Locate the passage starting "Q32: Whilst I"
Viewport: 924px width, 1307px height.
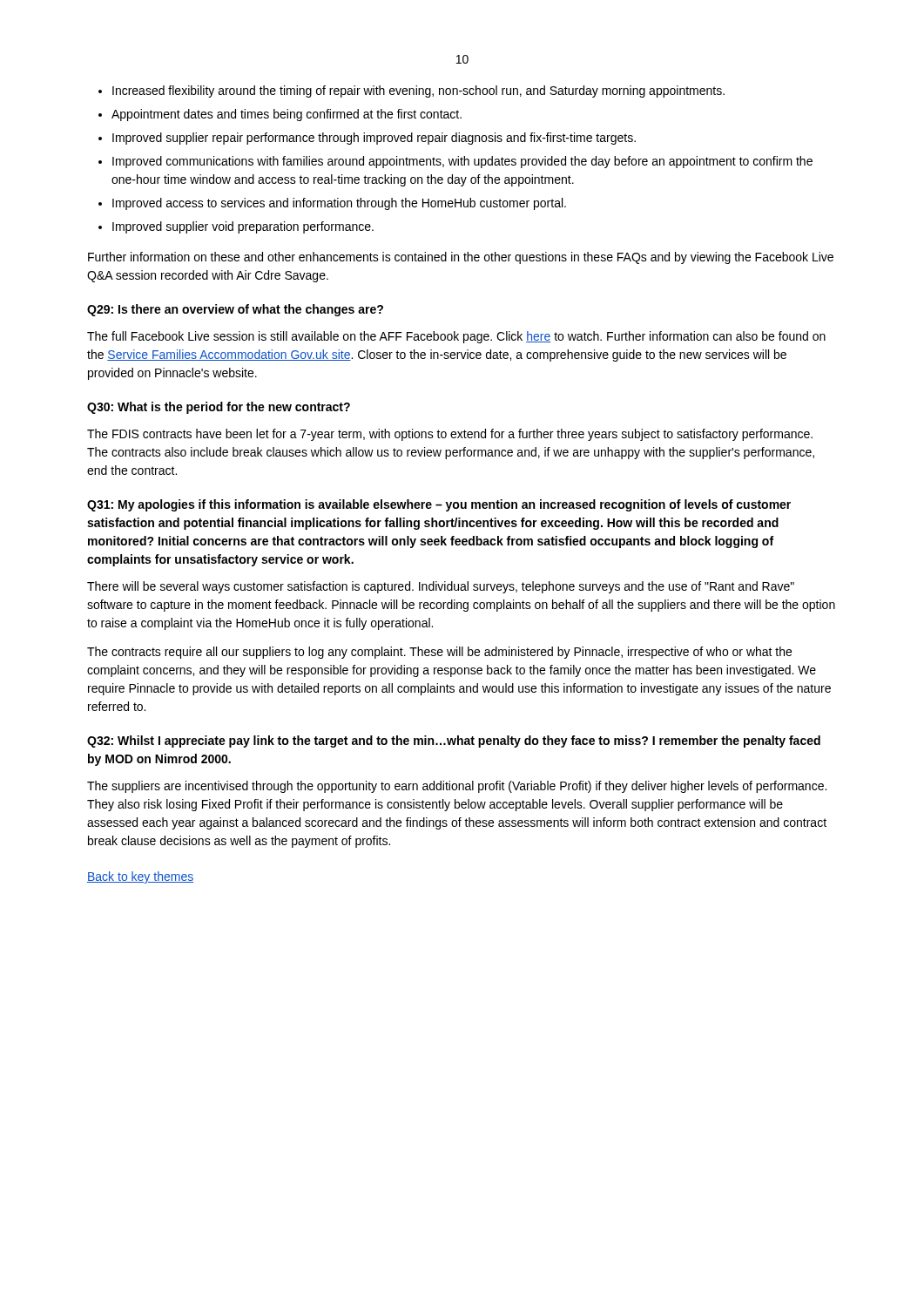point(462,750)
